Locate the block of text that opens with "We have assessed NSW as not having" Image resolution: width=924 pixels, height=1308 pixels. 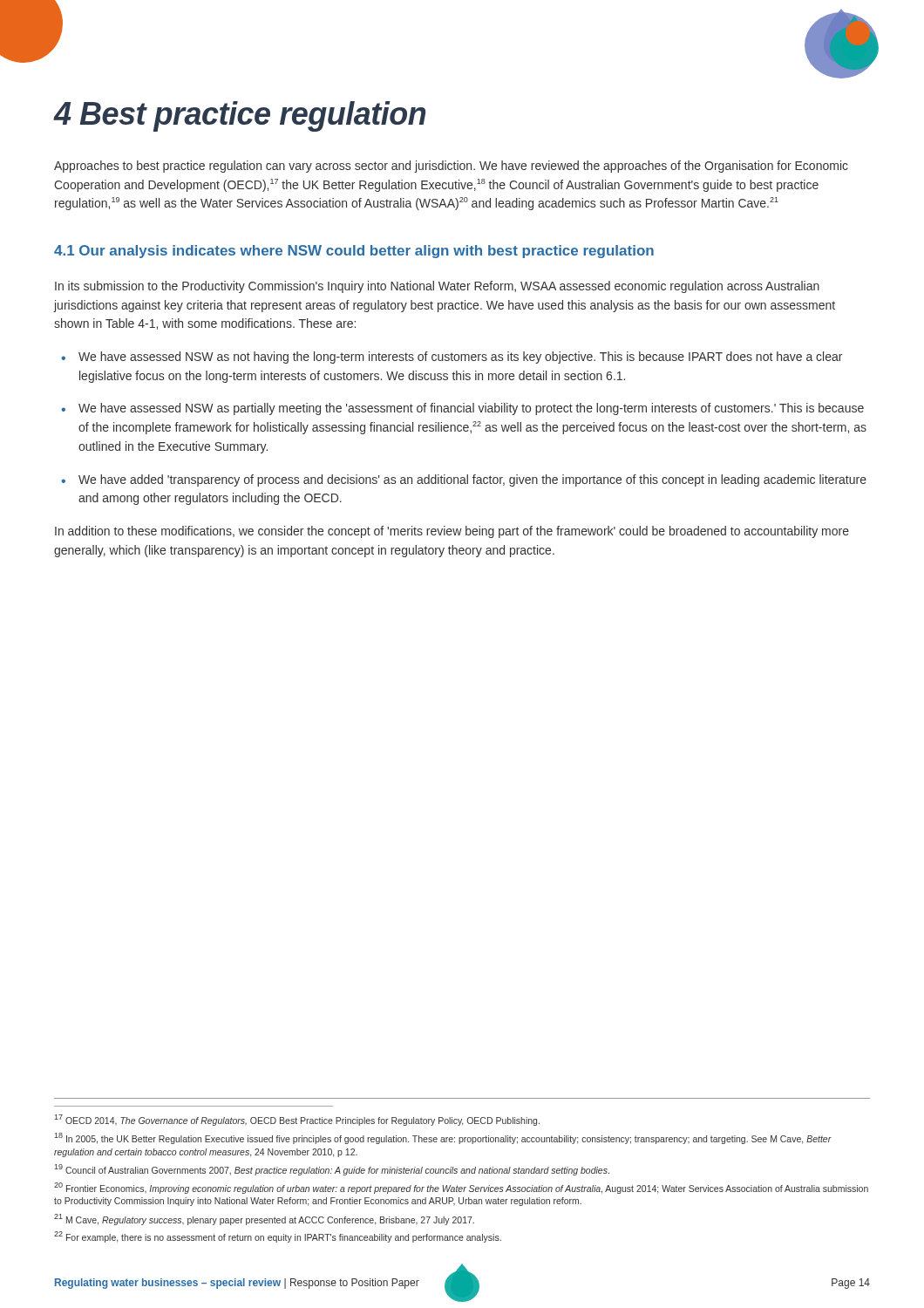[x=460, y=366]
